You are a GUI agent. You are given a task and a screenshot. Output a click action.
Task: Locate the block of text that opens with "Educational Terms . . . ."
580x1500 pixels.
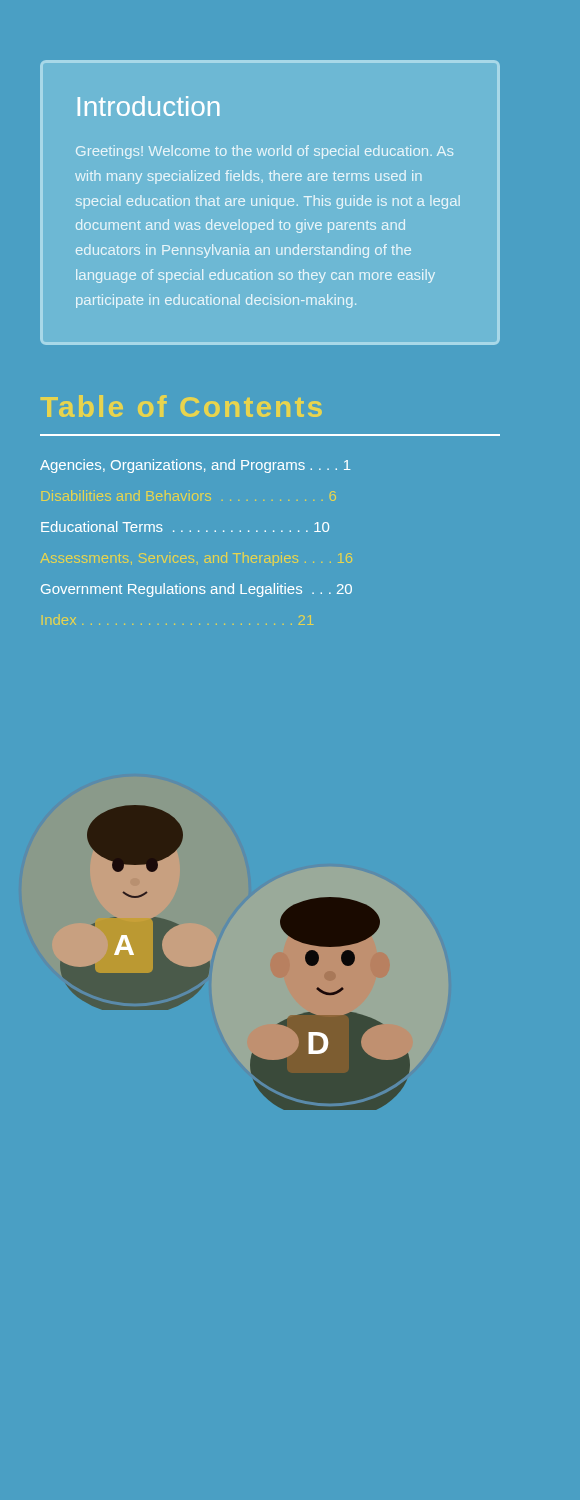pos(185,526)
